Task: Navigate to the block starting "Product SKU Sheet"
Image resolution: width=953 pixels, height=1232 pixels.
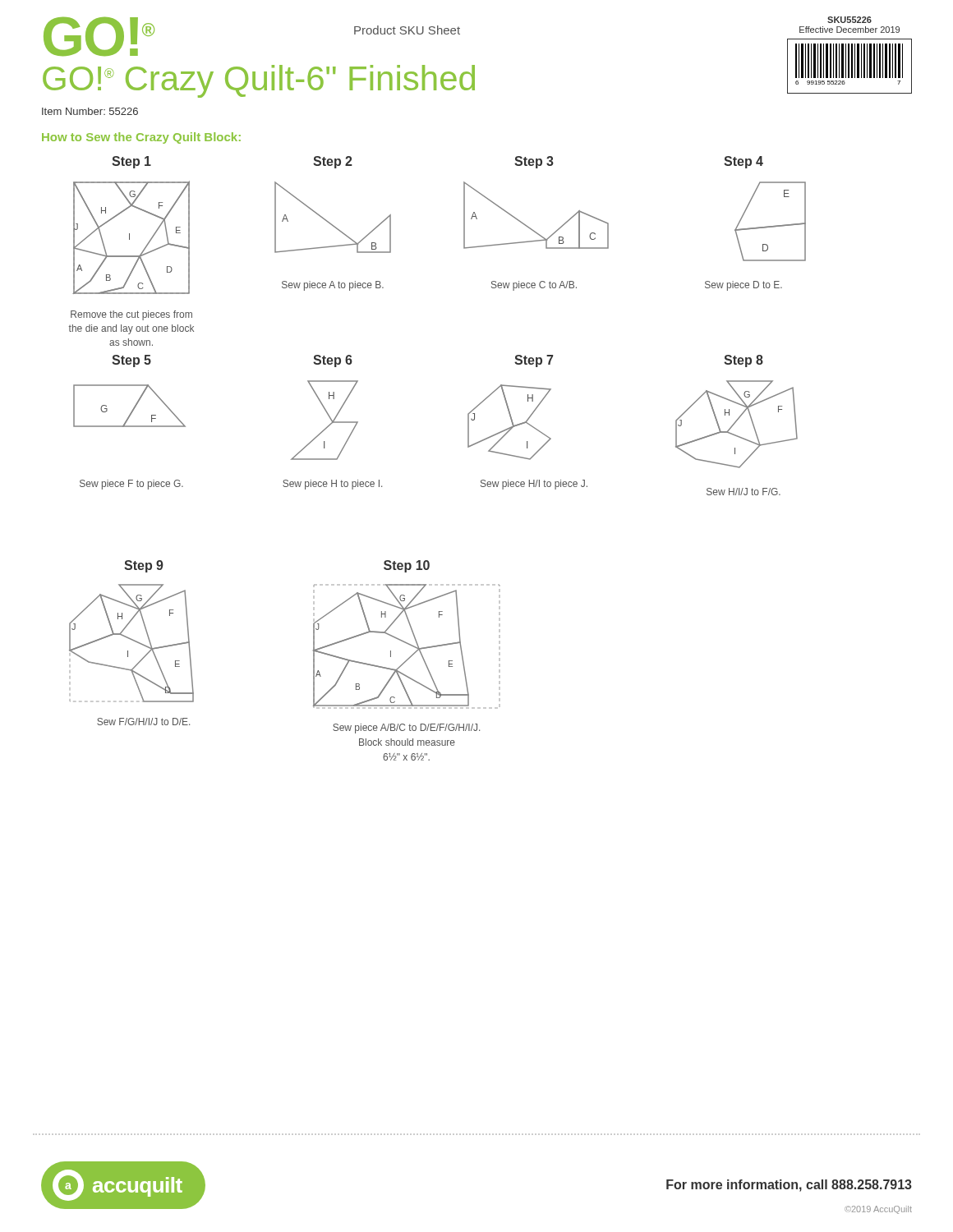Action: point(407,30)
